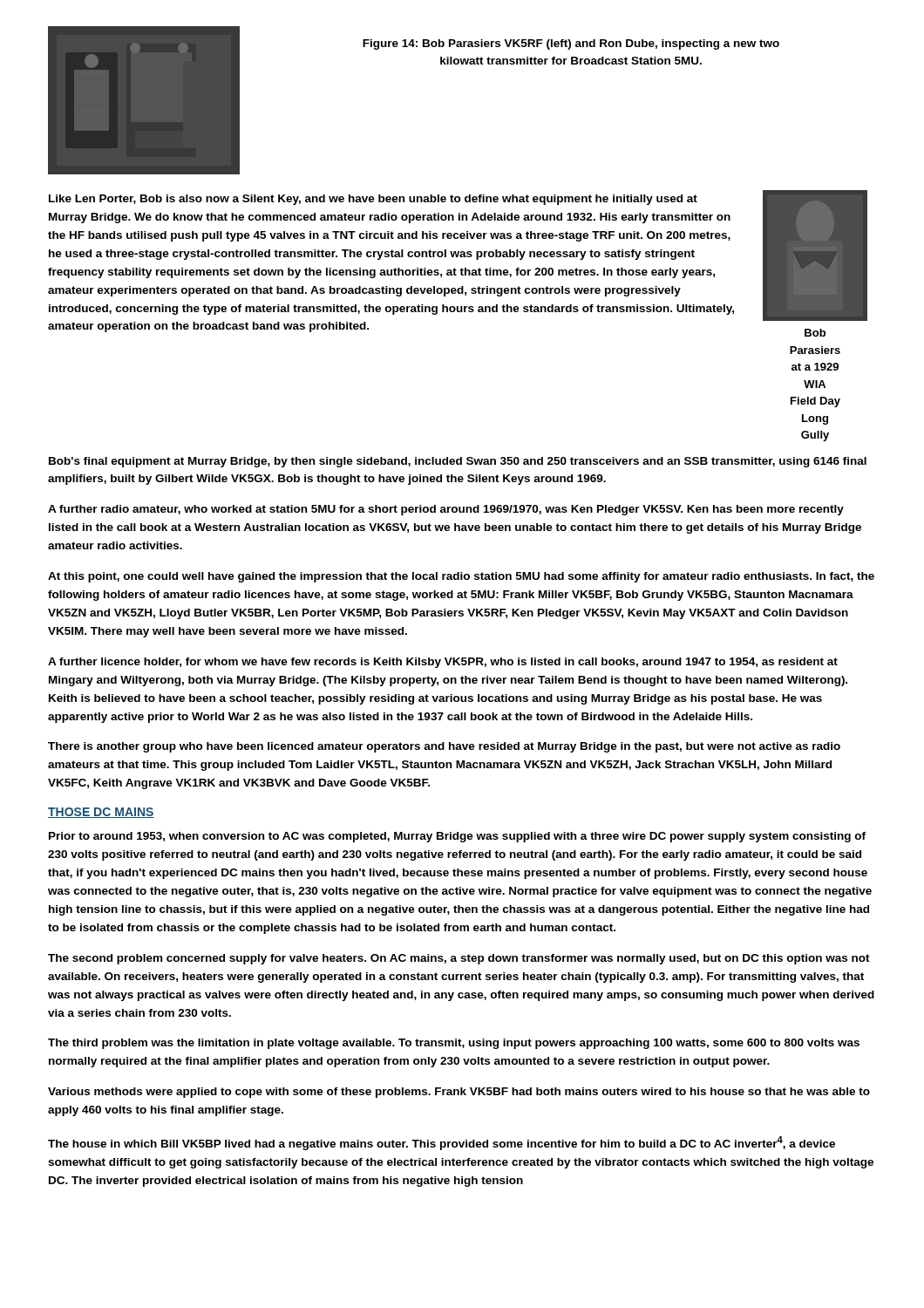Find the block on this page that starts "A further licence holder, for whom we have"
The image size is (924, 1308).
click(x=448, y=689)
